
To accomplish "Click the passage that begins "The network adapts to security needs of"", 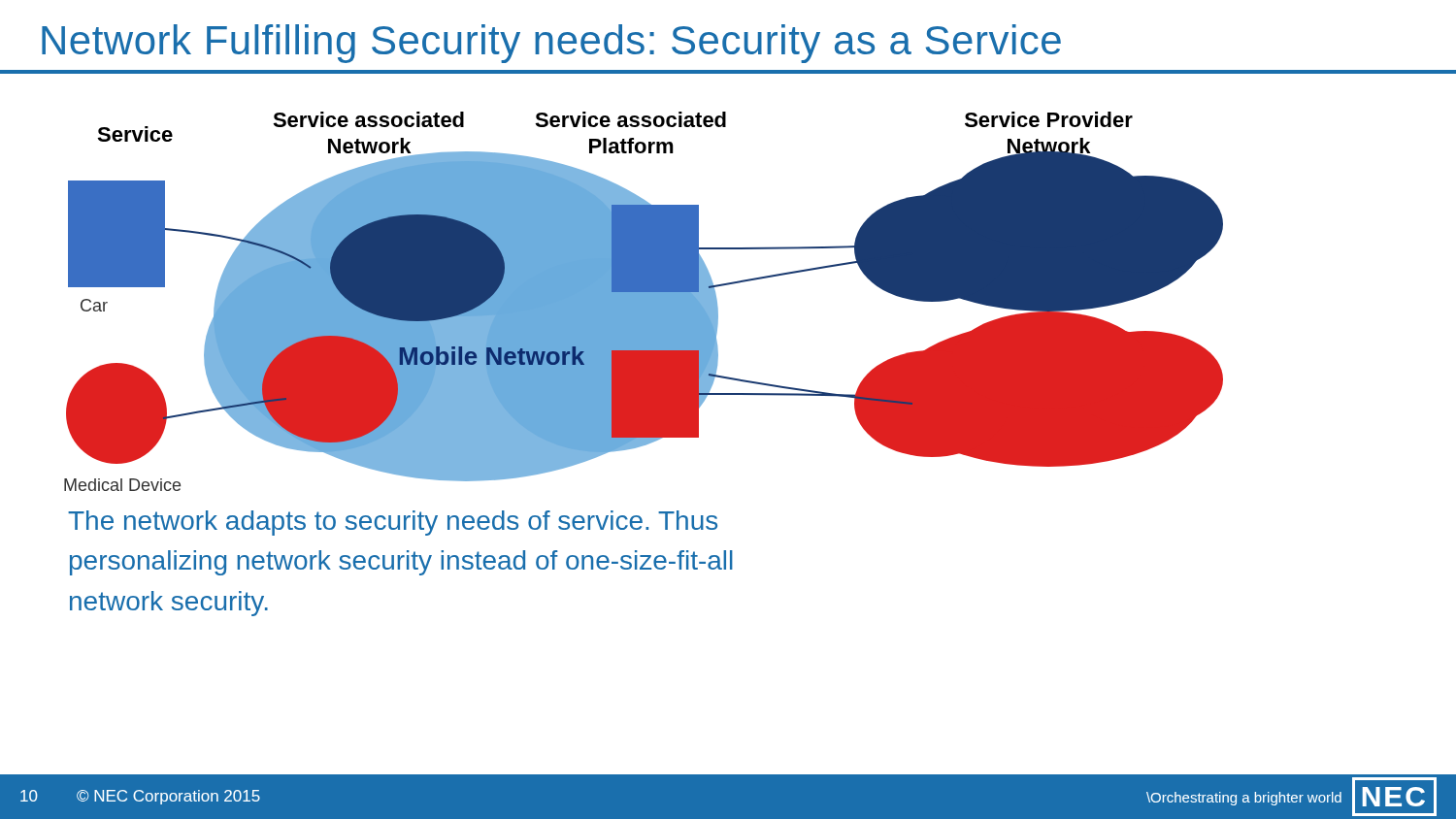I will pos(401,561).
